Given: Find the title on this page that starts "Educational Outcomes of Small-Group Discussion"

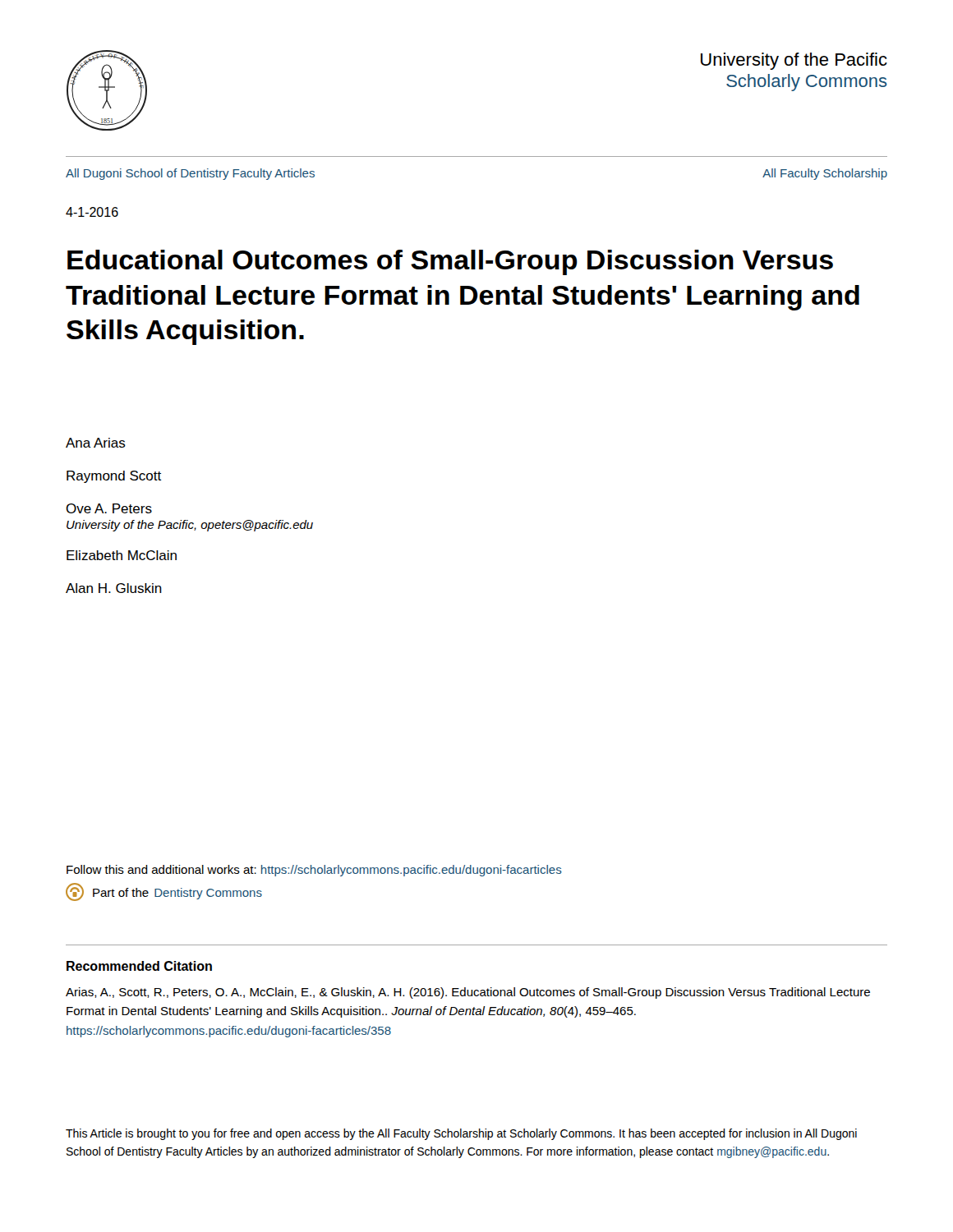Looking at the screenshot, I should (x=476, y=295).
